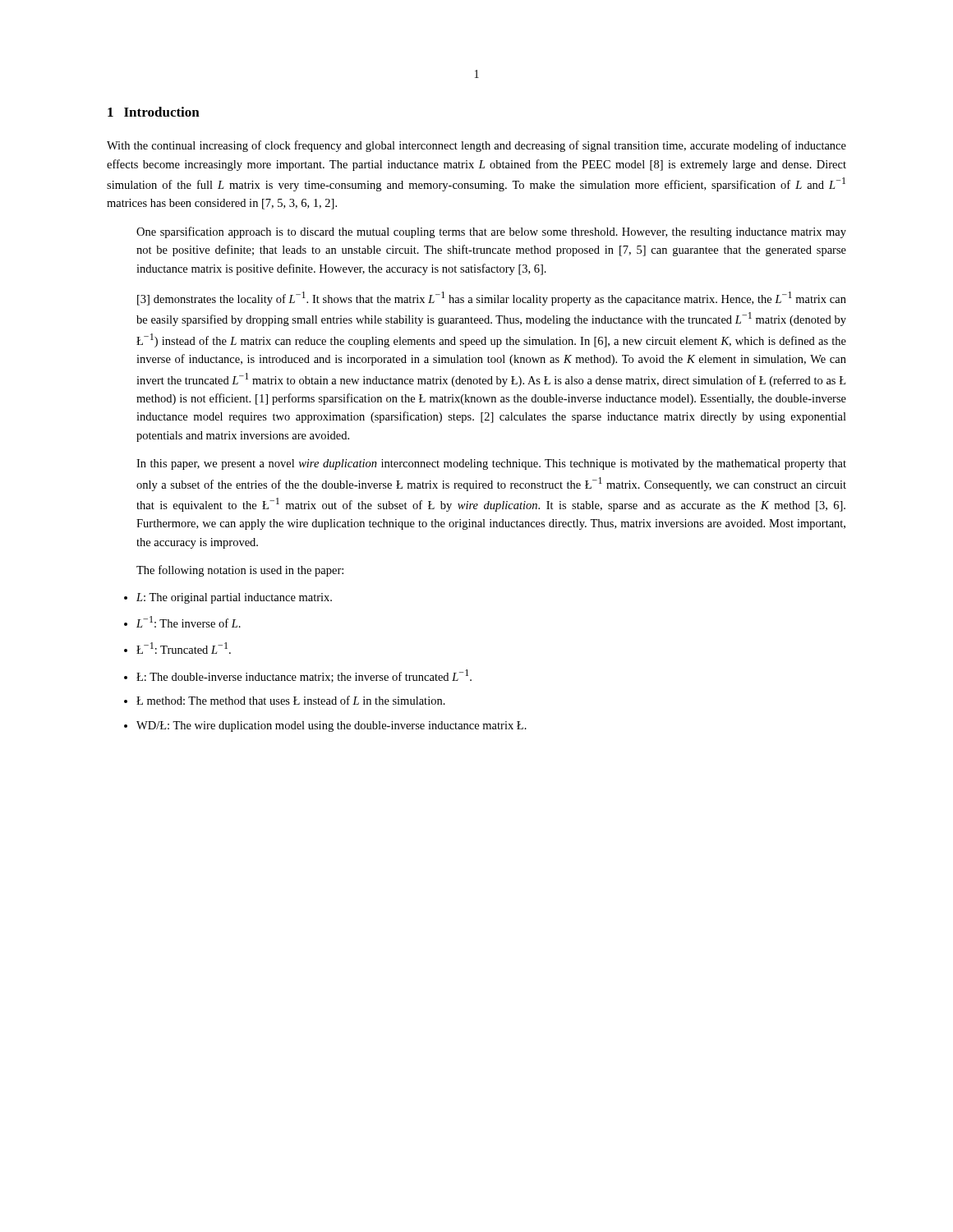Select the block starting "Ł method: The method that uses Ł"

[x=291, y=701]
